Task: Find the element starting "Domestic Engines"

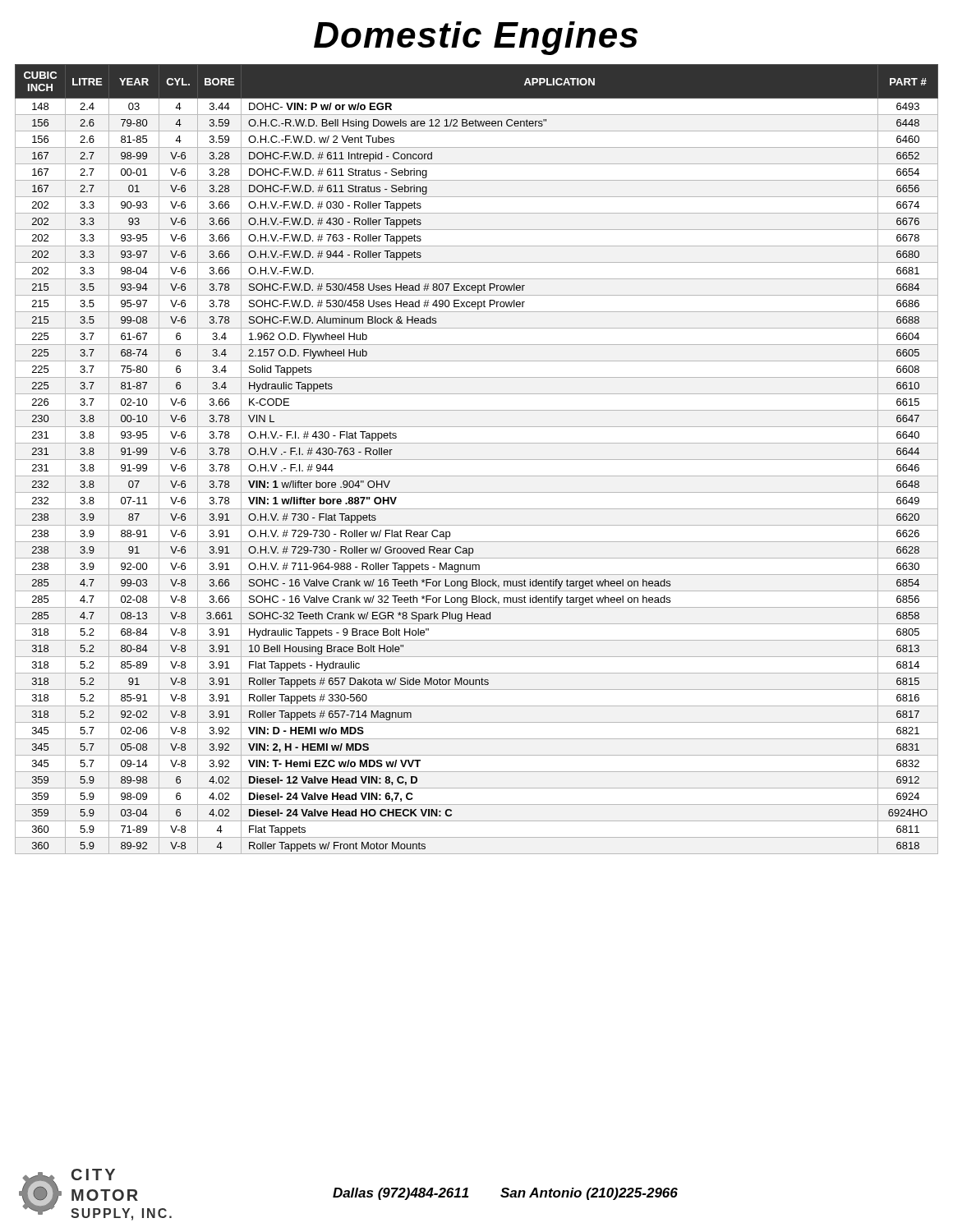Action: click(x=476, y=35)
